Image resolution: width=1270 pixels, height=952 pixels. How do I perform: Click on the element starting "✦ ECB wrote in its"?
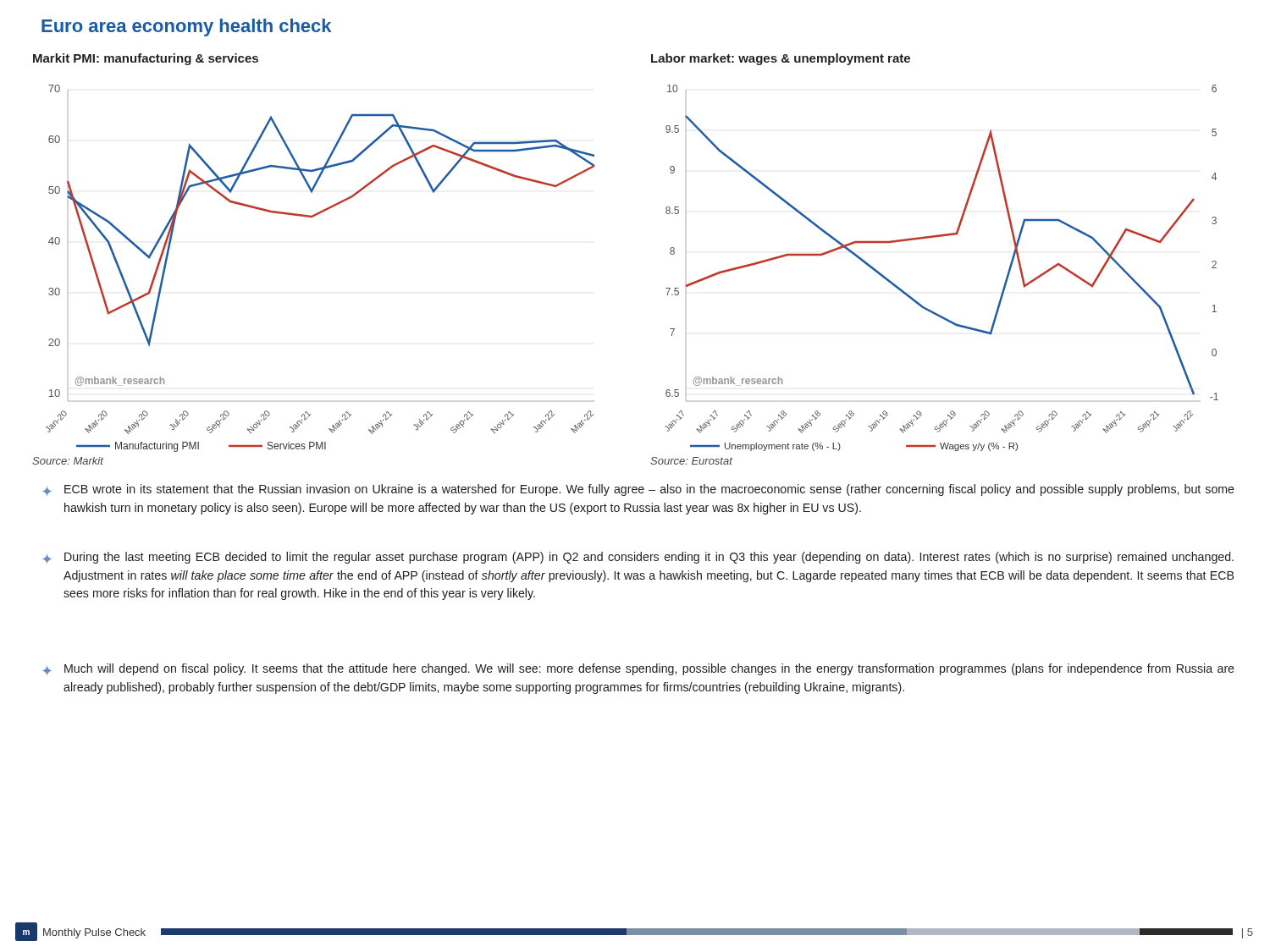tap(638, 499)
